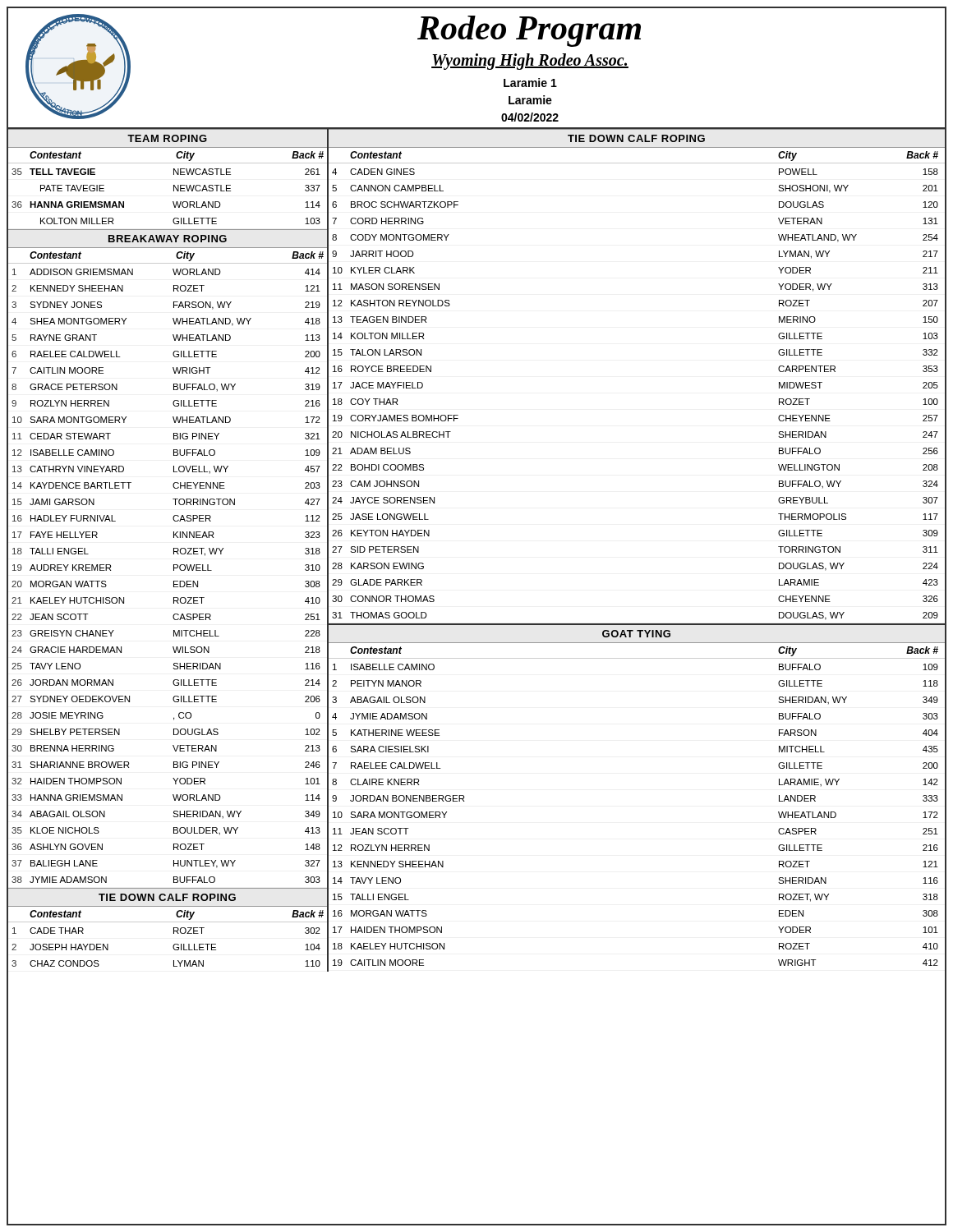Click on the region starting "GOAT TYING"
The width and height of the screenshot is (953, 1232).
tap(637, 634)
